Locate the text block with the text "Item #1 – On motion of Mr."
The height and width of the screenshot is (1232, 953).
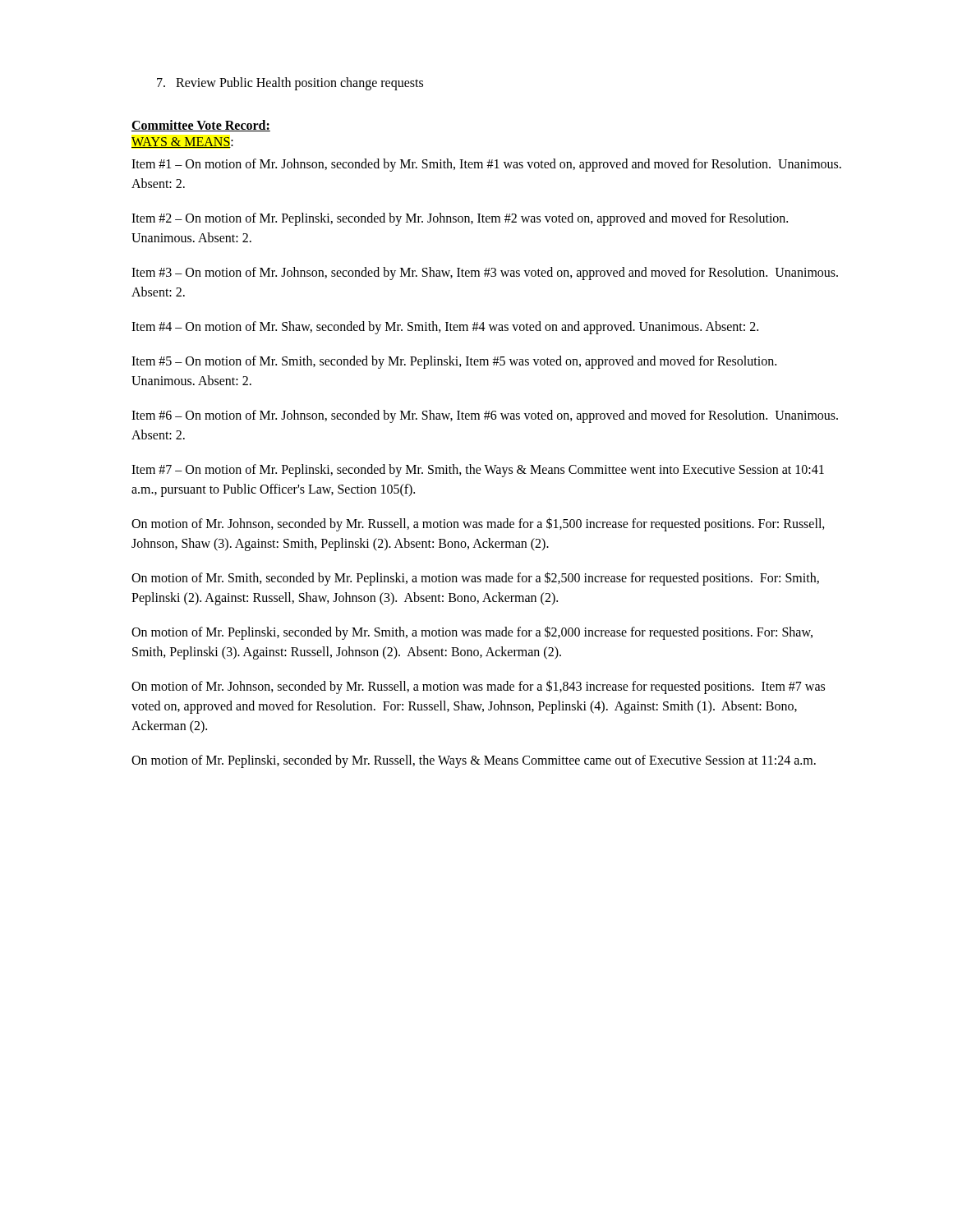[x=487, y=174]
